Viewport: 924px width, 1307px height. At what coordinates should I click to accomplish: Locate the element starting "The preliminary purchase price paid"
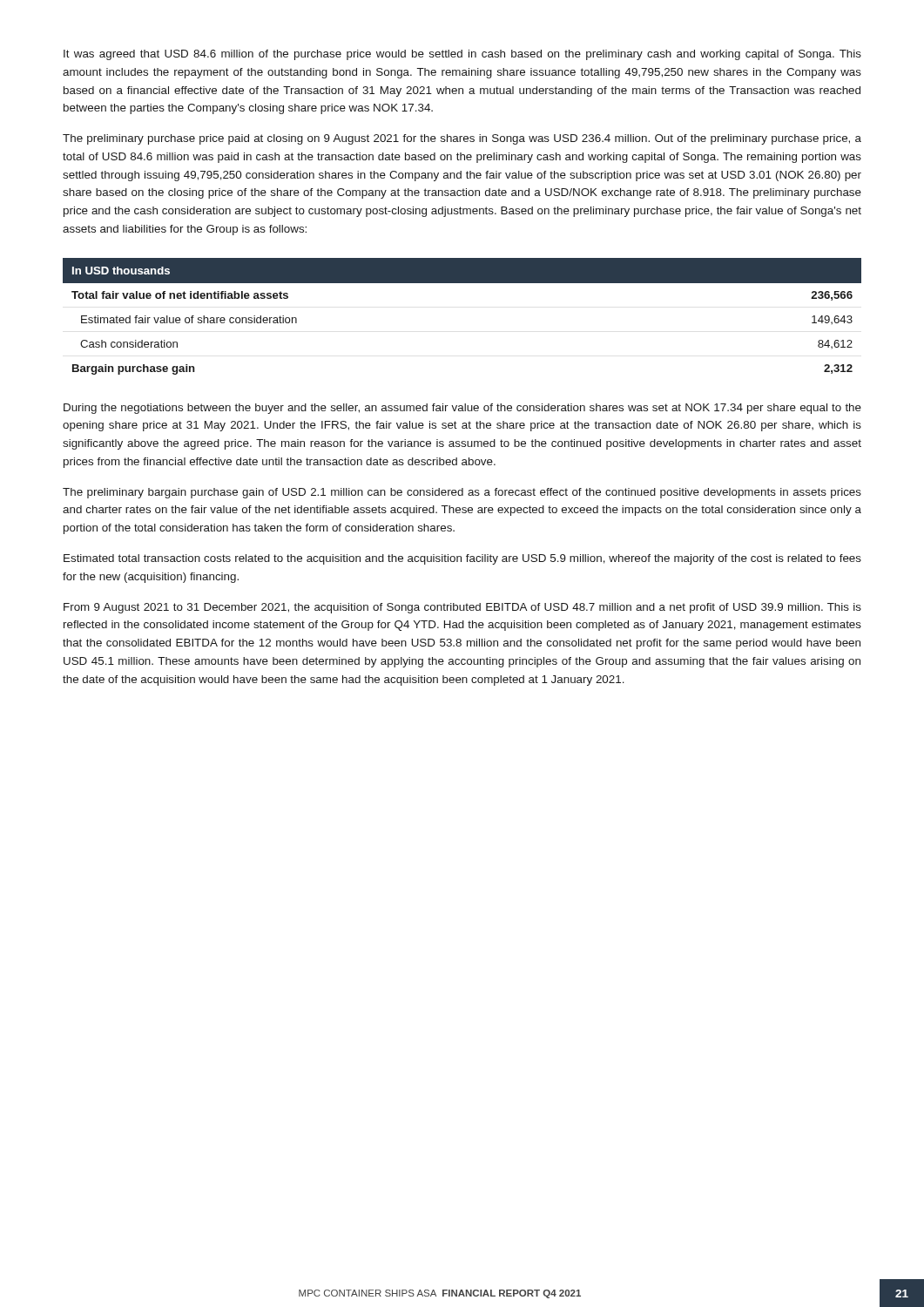coord(462,183)
